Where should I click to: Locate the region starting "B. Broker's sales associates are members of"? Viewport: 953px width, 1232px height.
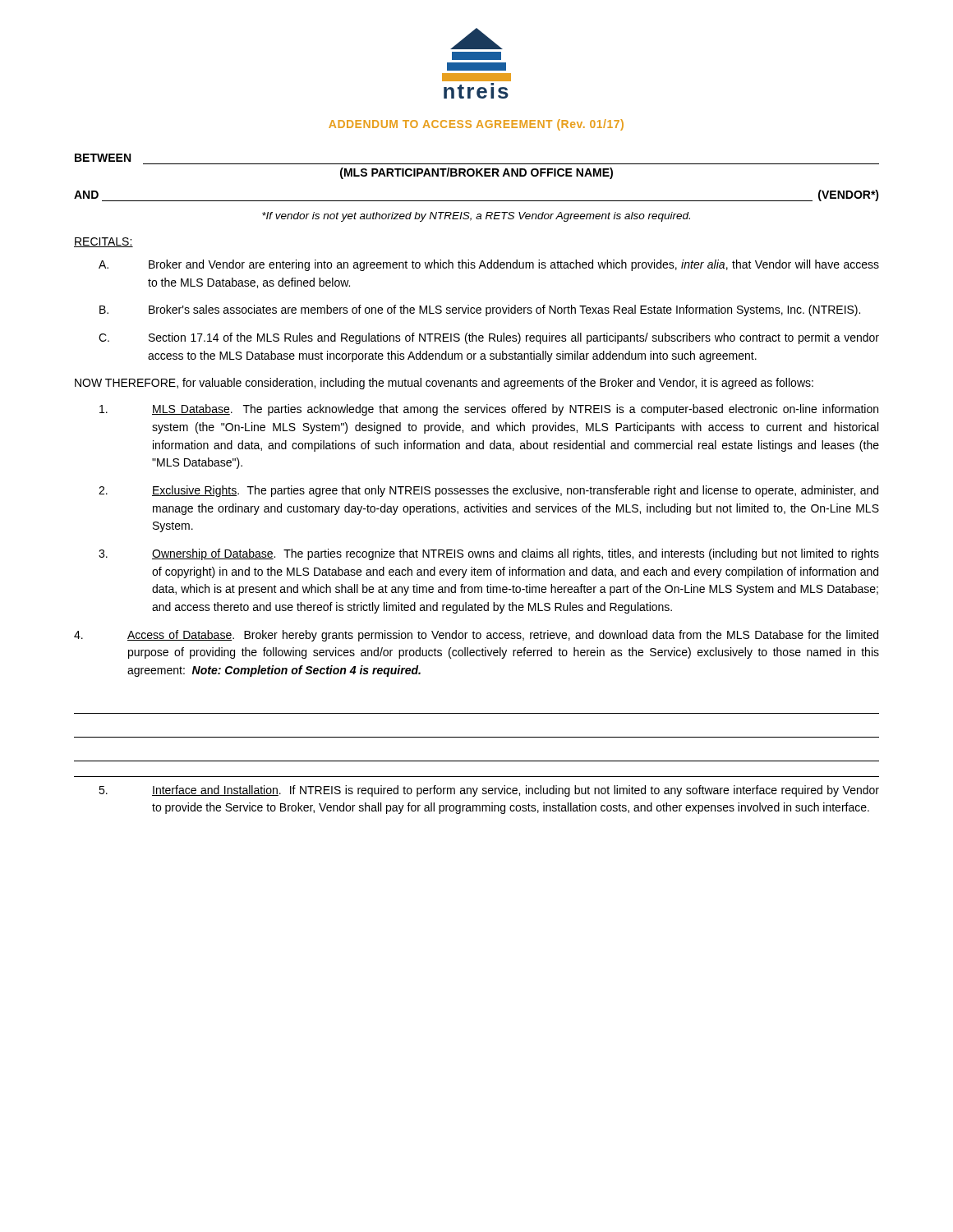476,311
